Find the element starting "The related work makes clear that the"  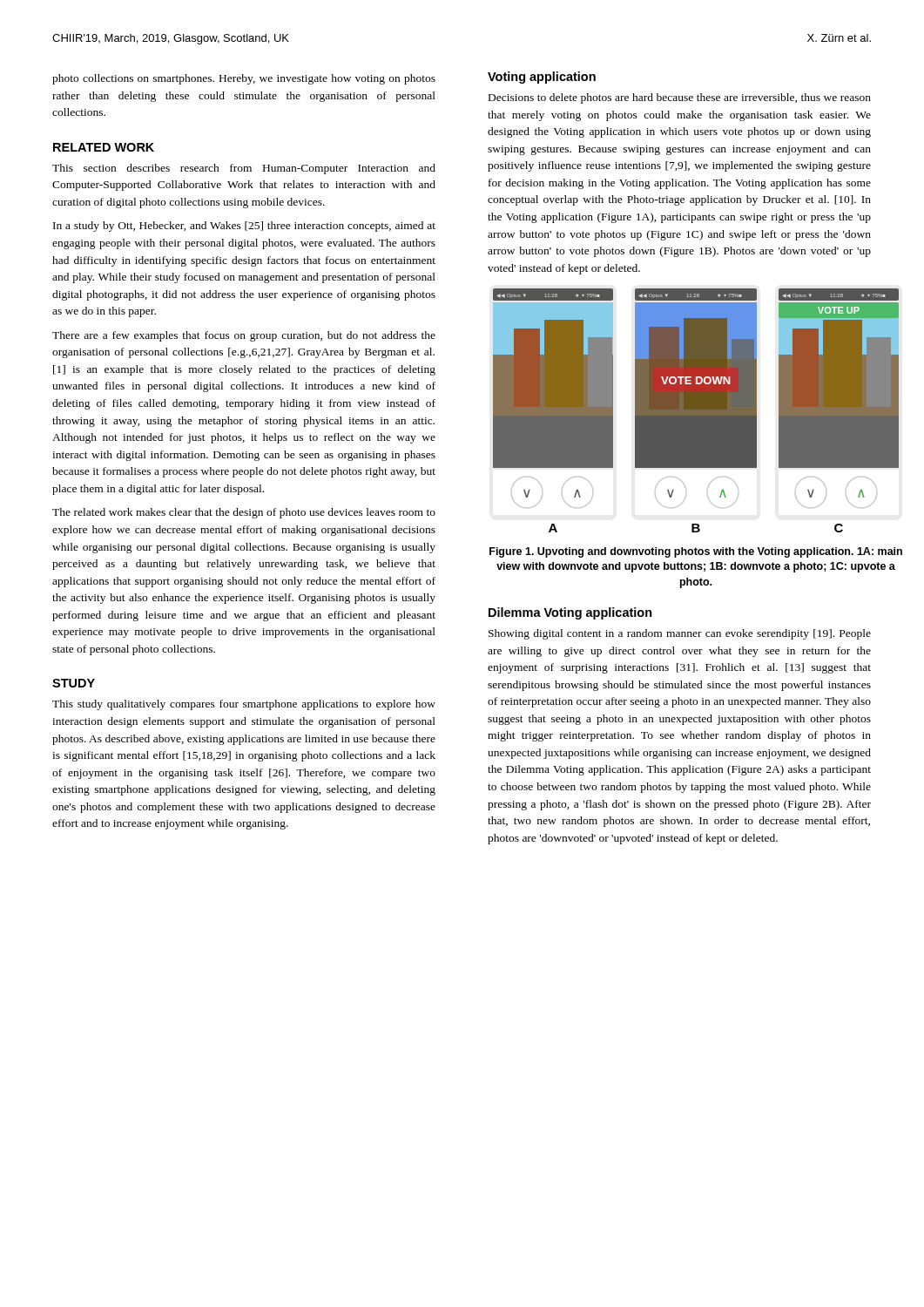click(244, 580)
